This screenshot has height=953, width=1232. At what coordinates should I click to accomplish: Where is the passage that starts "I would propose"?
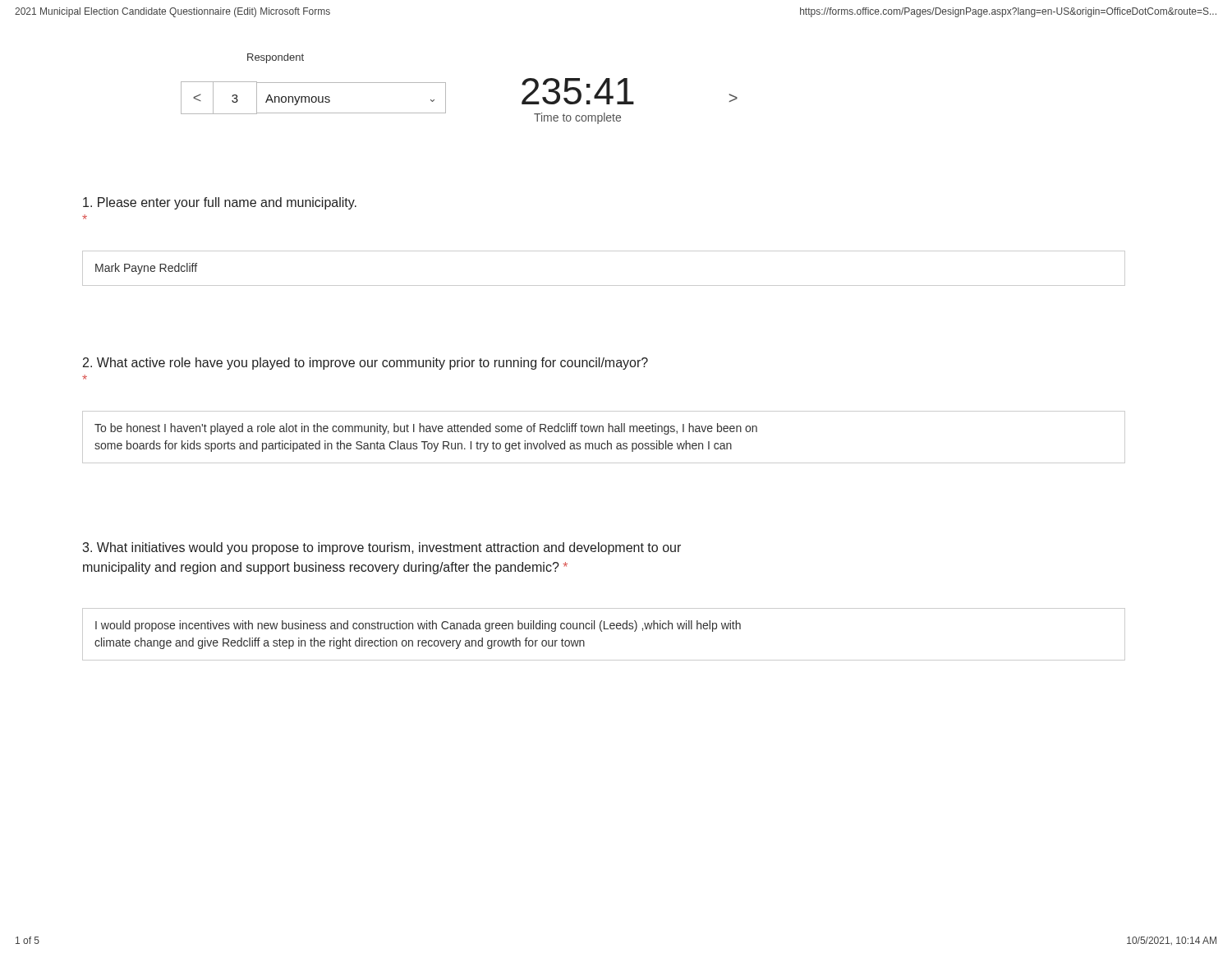(x=604, y=634)
